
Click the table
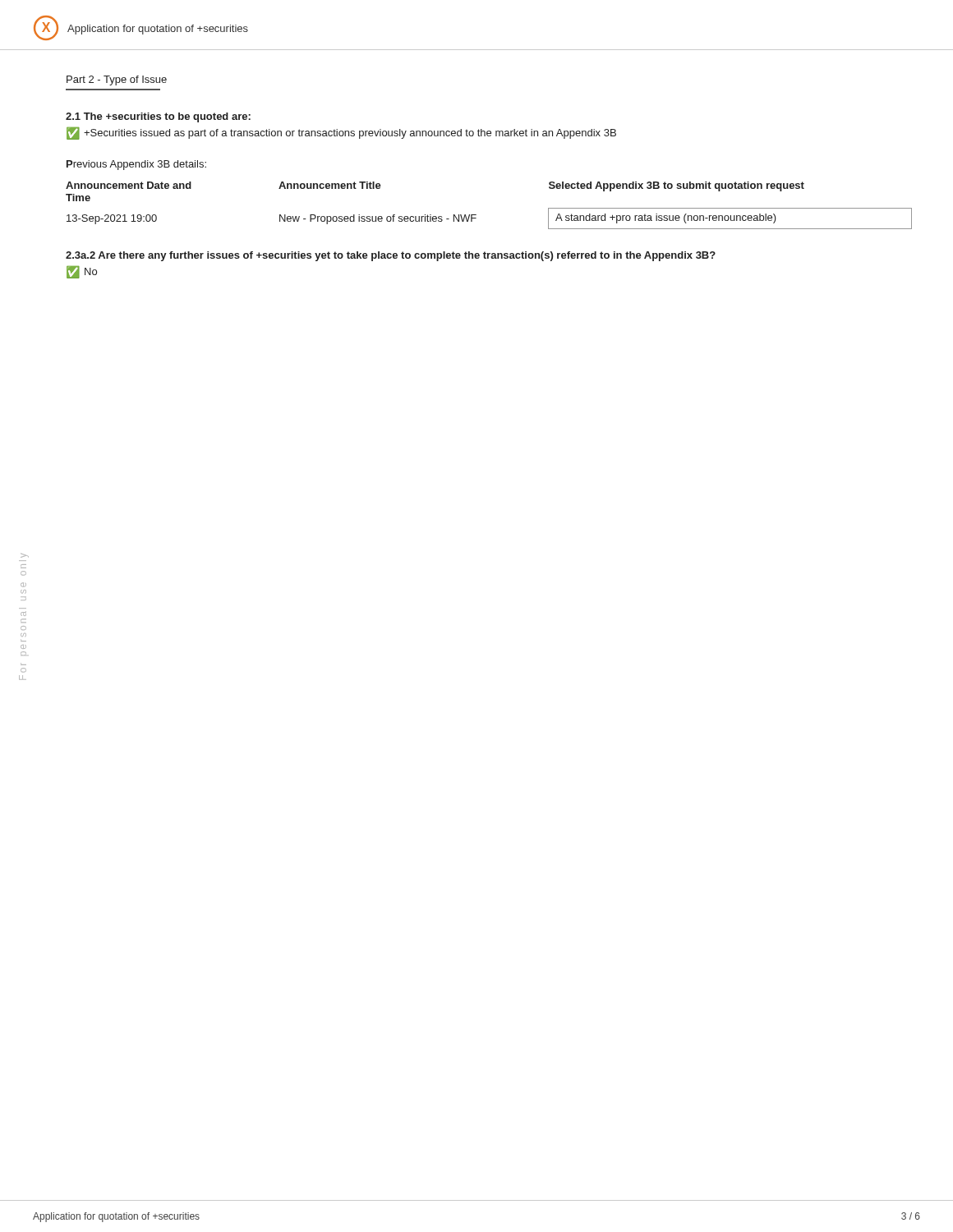(489, 202)
